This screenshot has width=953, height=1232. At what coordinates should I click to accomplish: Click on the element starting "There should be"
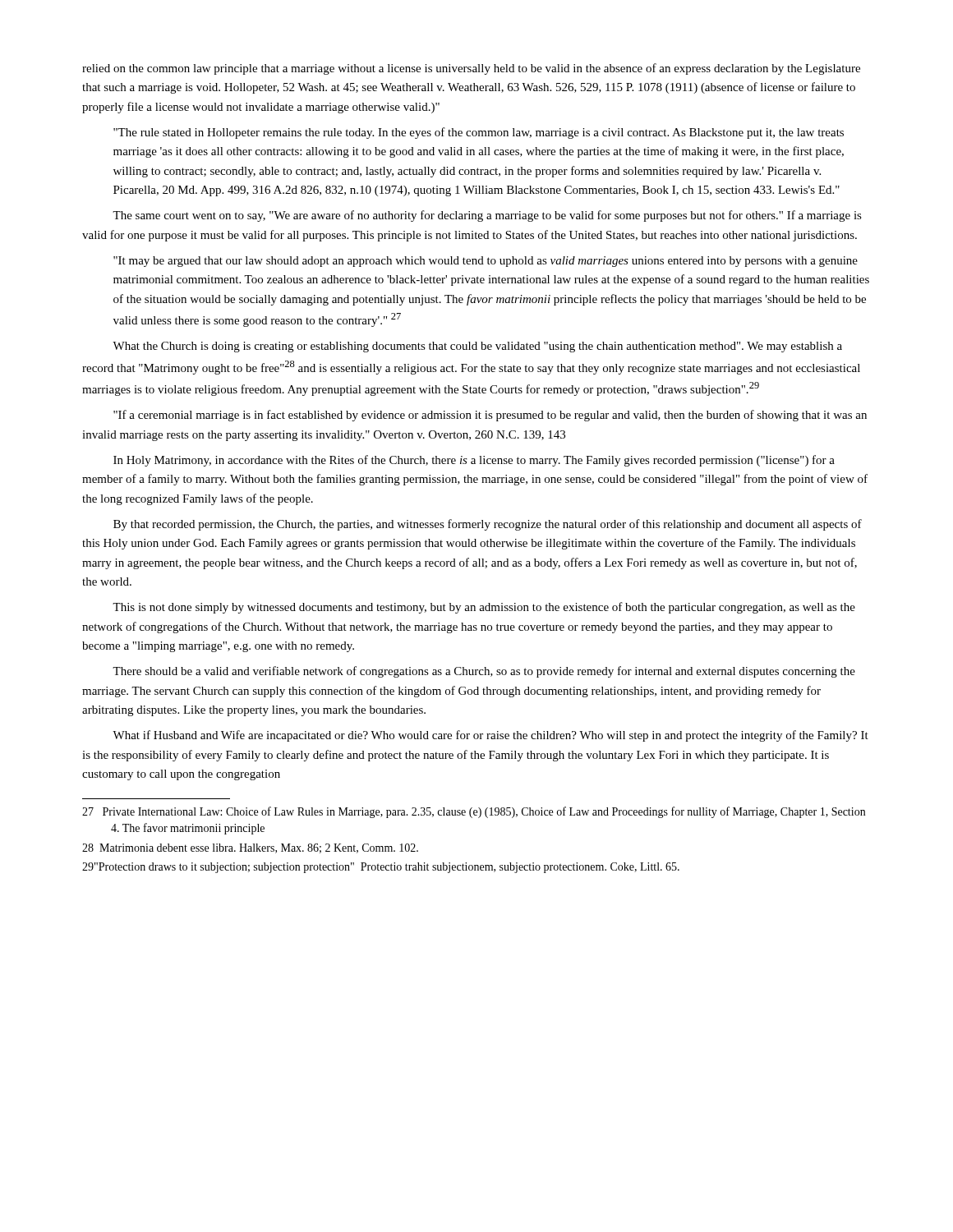point(476,691)
